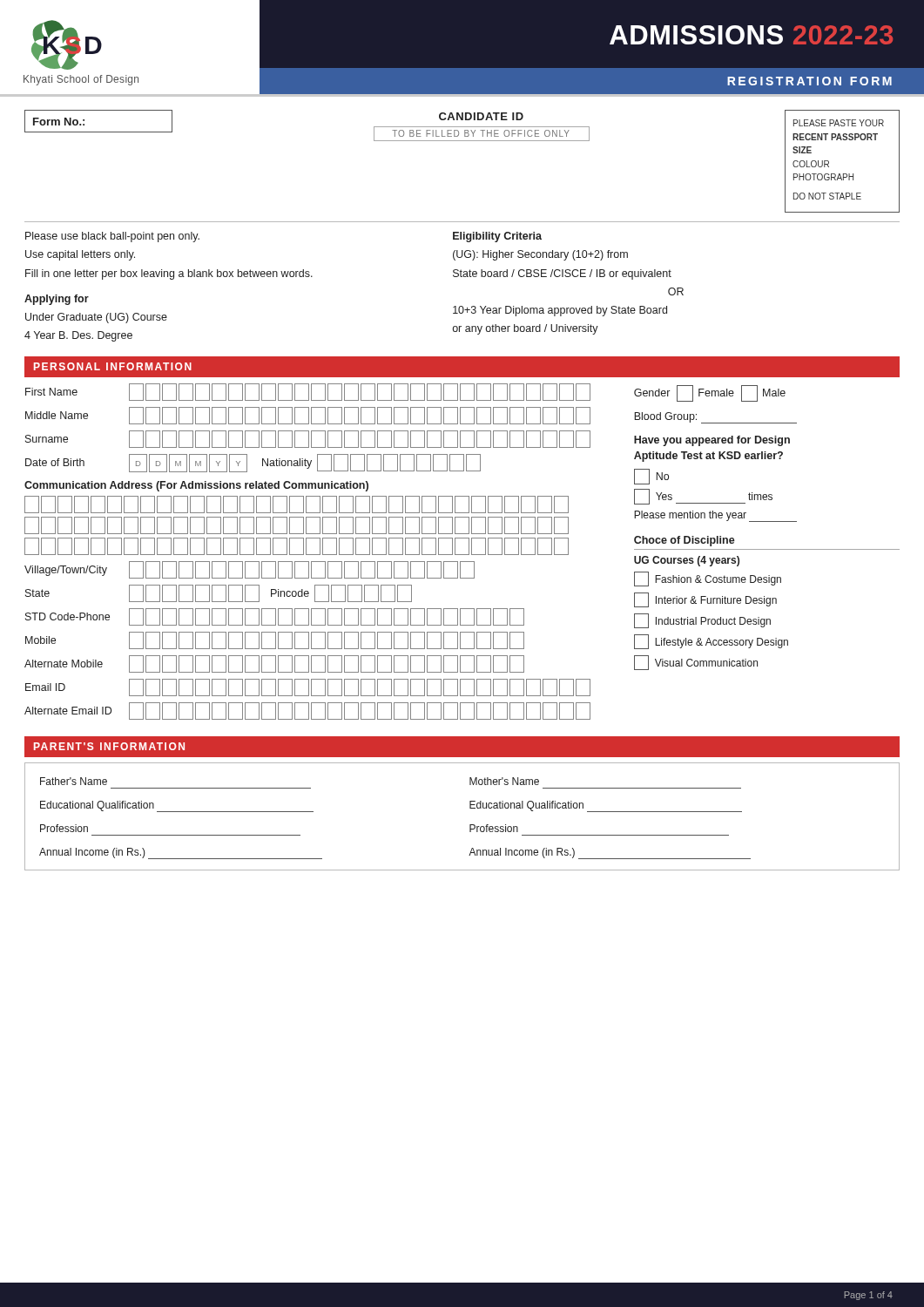Click where it says "UG Courses (4 years)"
The height and width of the screenshot is (1307, 924).
tap(687, 560)
